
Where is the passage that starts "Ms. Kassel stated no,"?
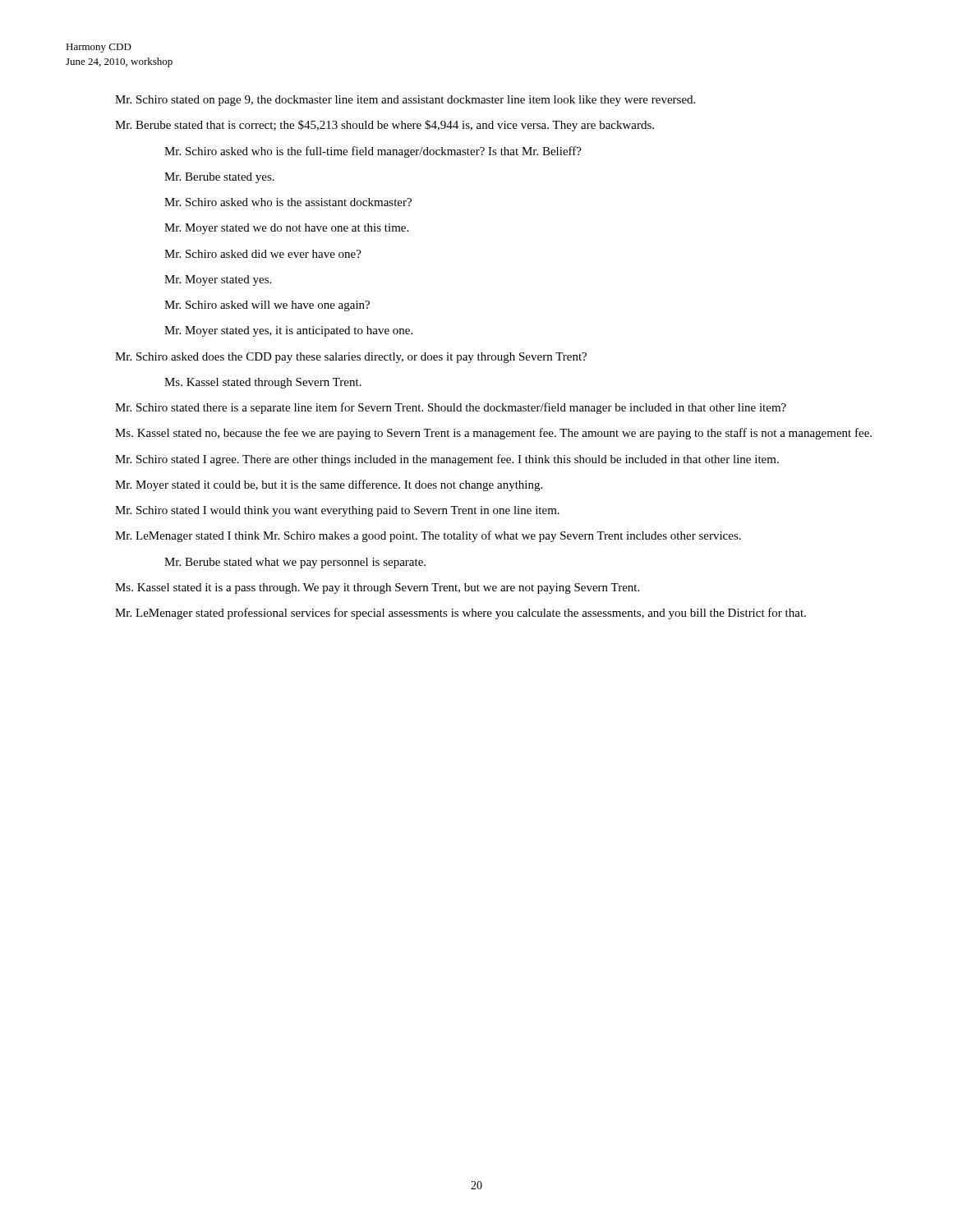[x=494, y=433]
